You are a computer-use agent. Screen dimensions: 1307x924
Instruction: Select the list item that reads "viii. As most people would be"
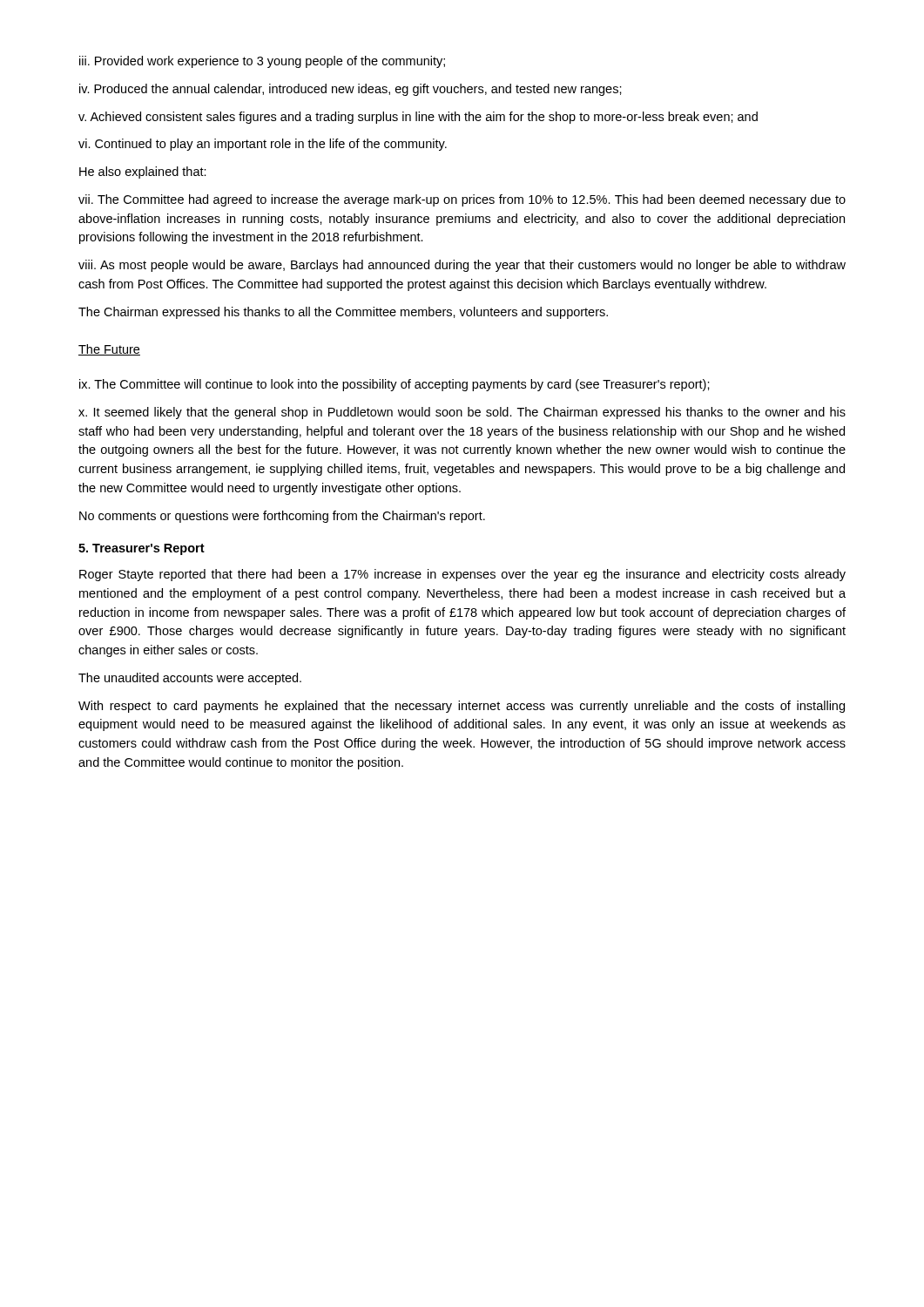(x=462, y=274)
